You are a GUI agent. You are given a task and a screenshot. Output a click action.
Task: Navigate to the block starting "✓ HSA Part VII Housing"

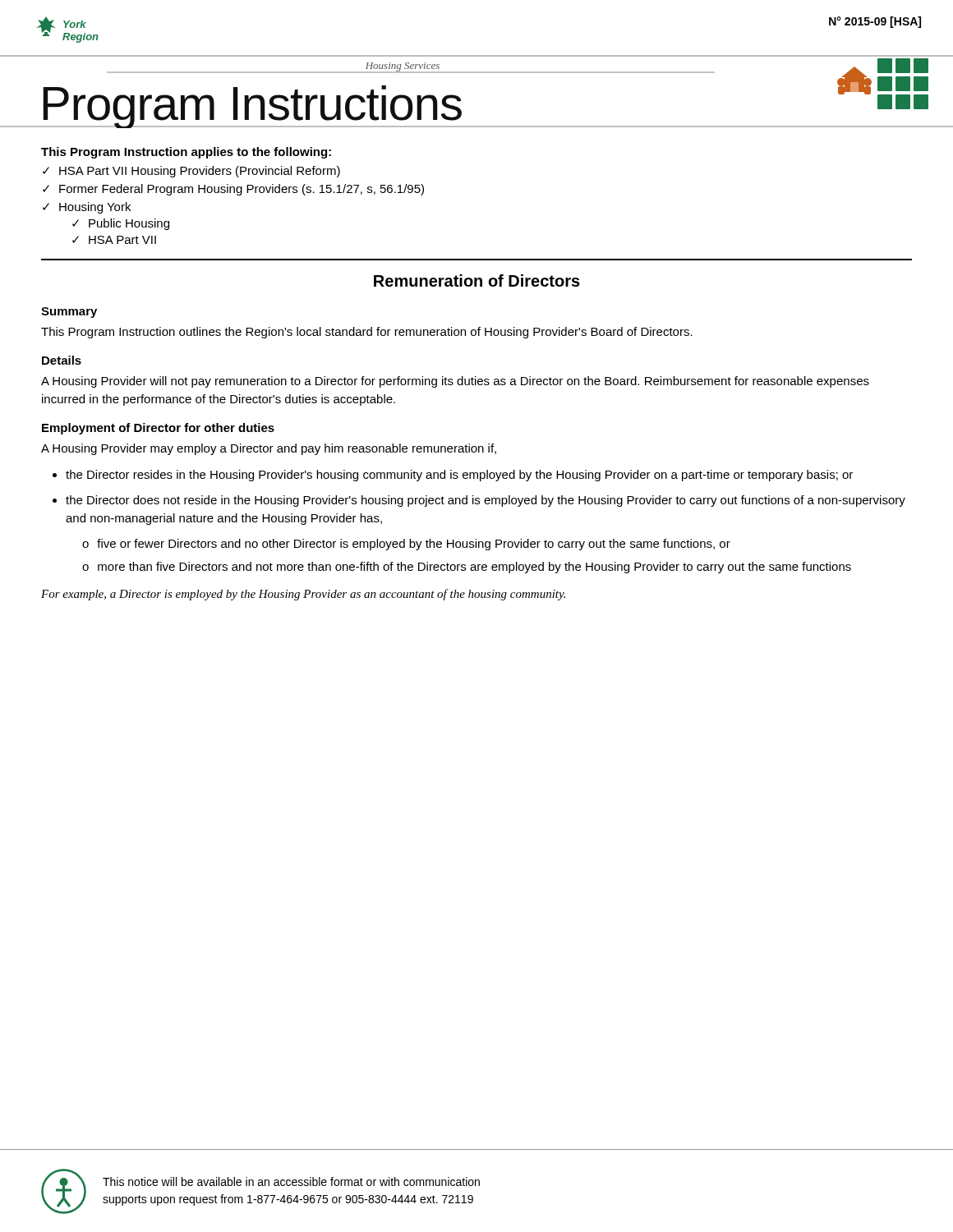point(191,171)
